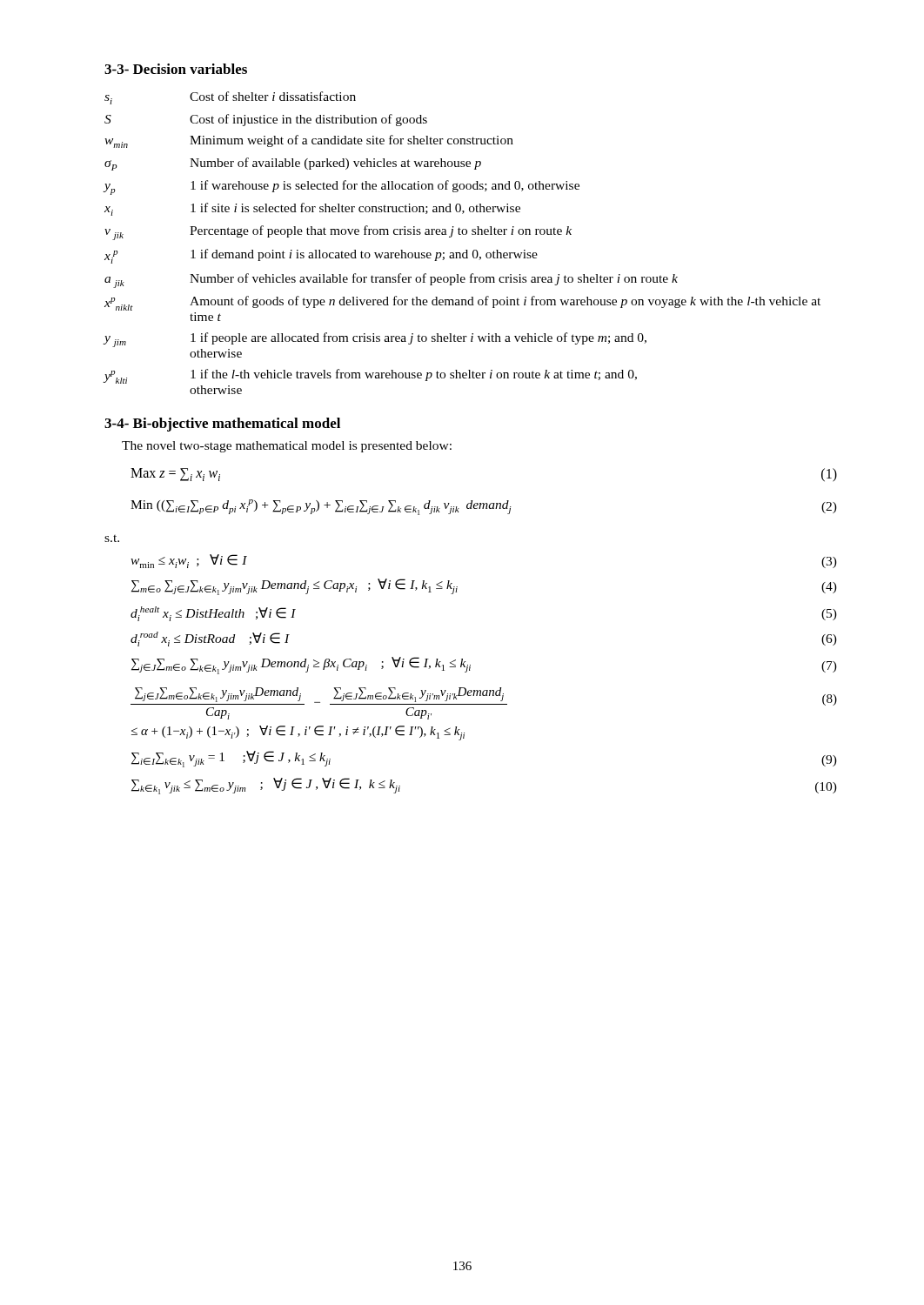Find the formula with the text "diroad xi ≤ DistRoad"
Image resolution: width=924 pixels, height=1305 pixels.
[215, 639]
